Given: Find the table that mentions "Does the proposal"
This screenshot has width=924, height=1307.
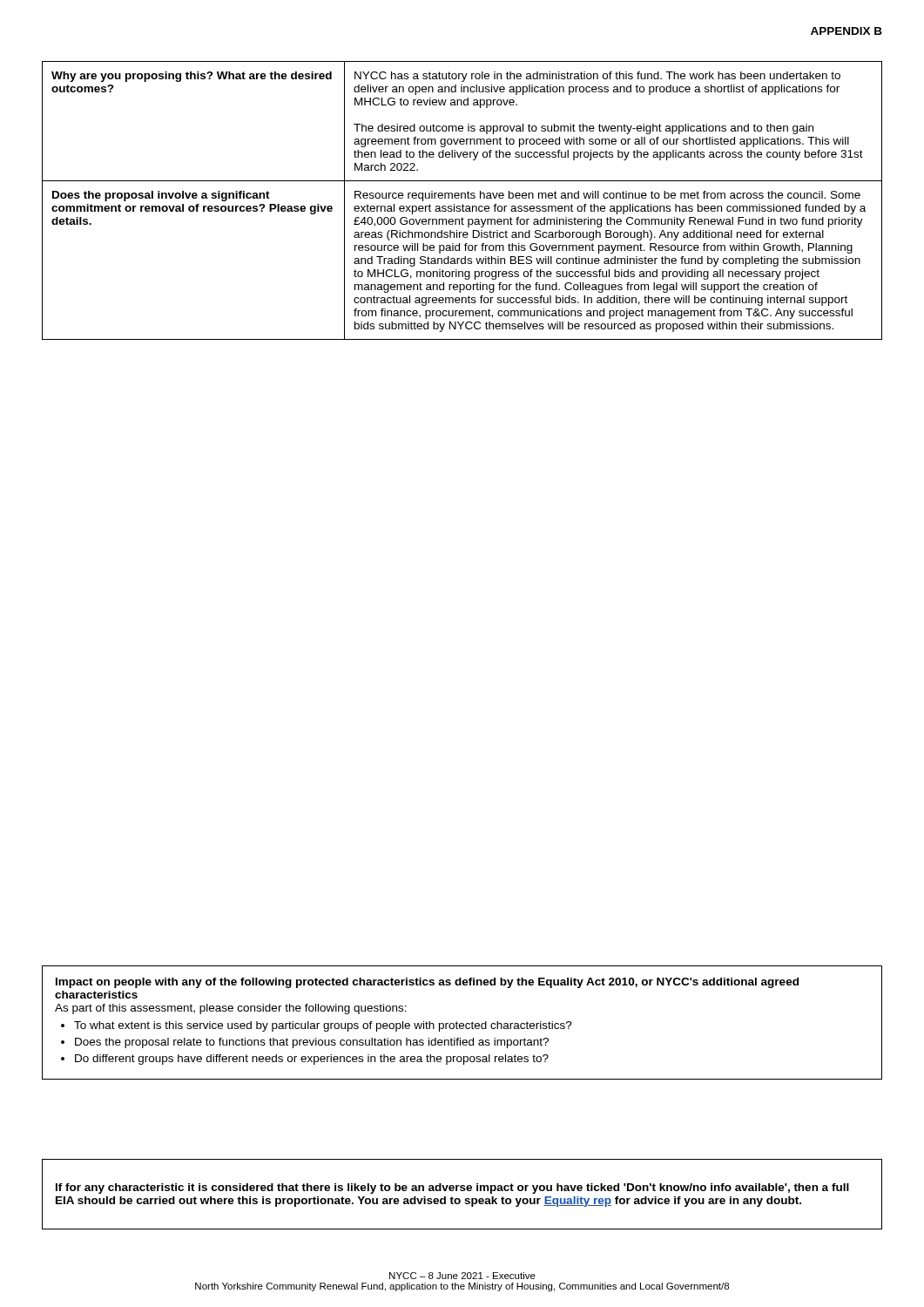Looking at the screenshot, I should [462, 200].
